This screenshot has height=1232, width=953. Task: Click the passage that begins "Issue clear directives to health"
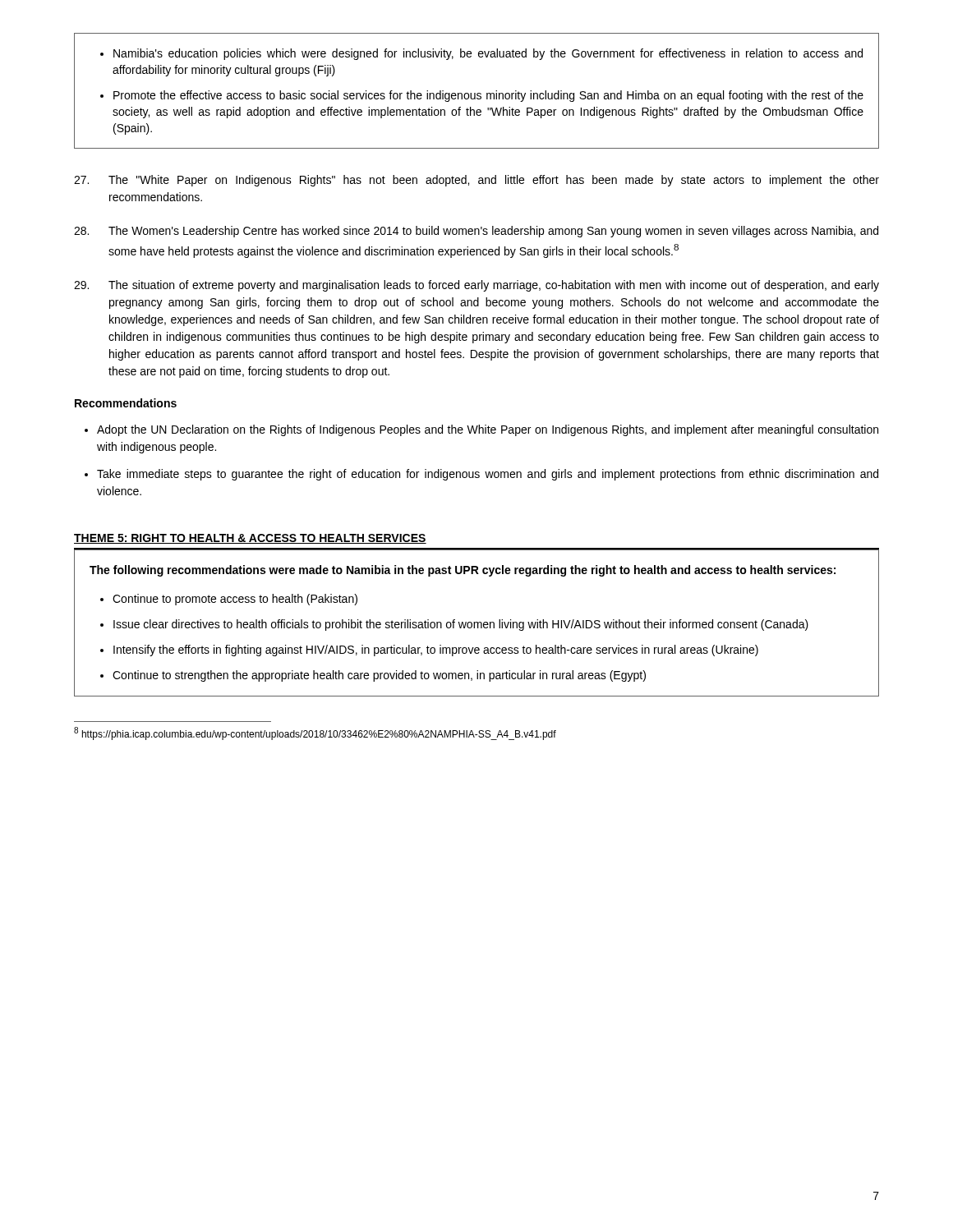click(x=461, y=624)
